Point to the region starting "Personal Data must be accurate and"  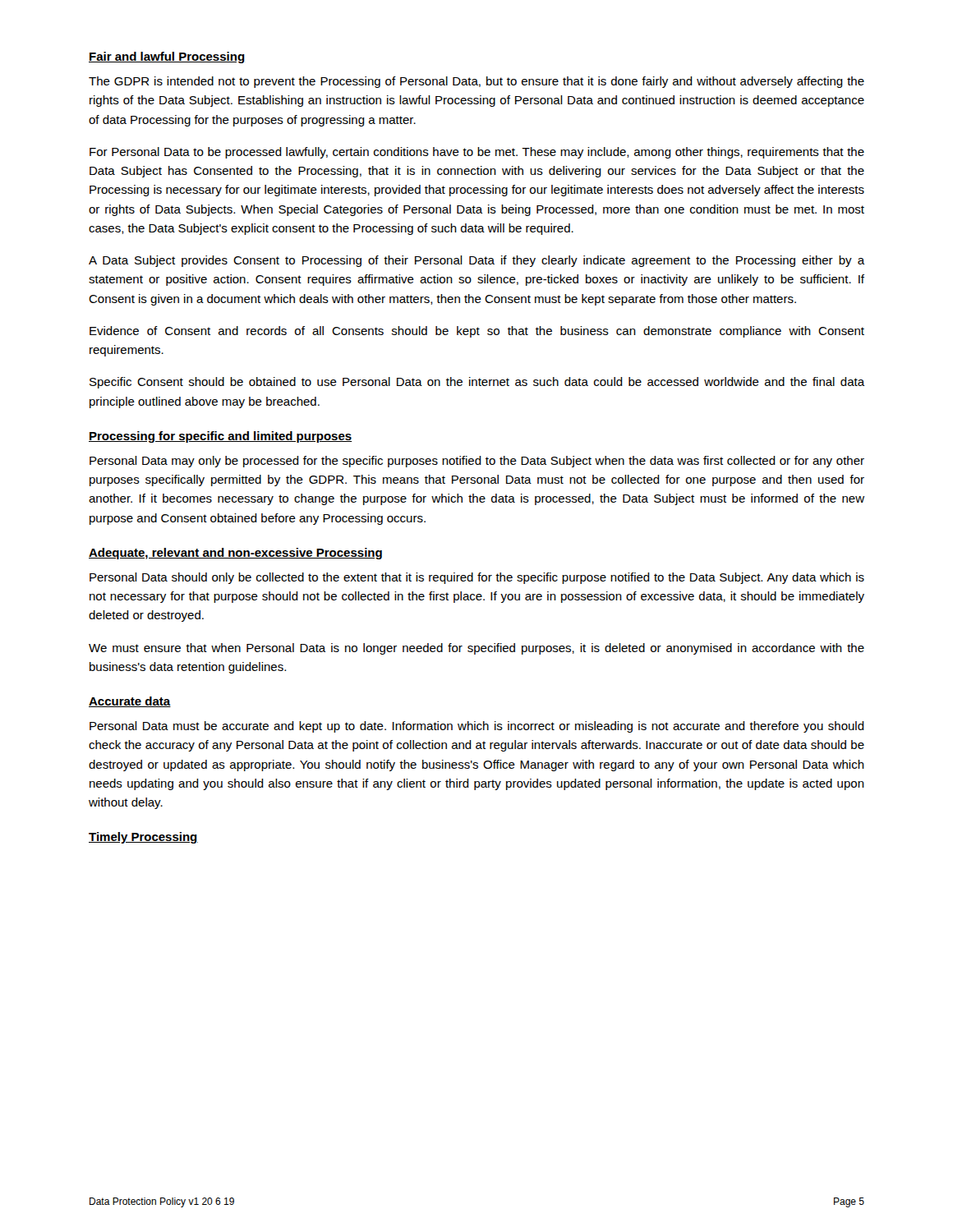pos(476,764)
